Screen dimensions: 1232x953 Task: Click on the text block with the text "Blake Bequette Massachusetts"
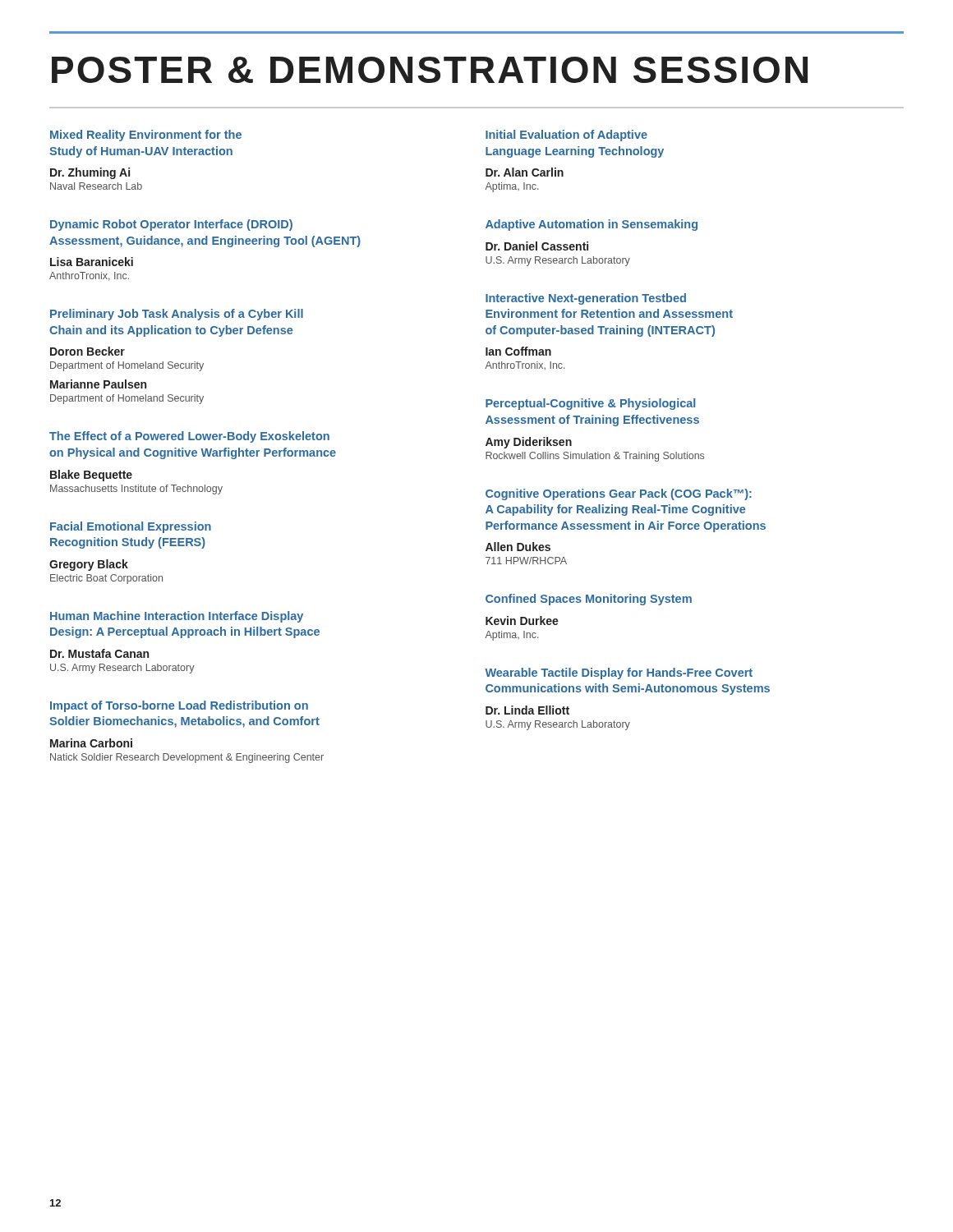tap(91, 476)
